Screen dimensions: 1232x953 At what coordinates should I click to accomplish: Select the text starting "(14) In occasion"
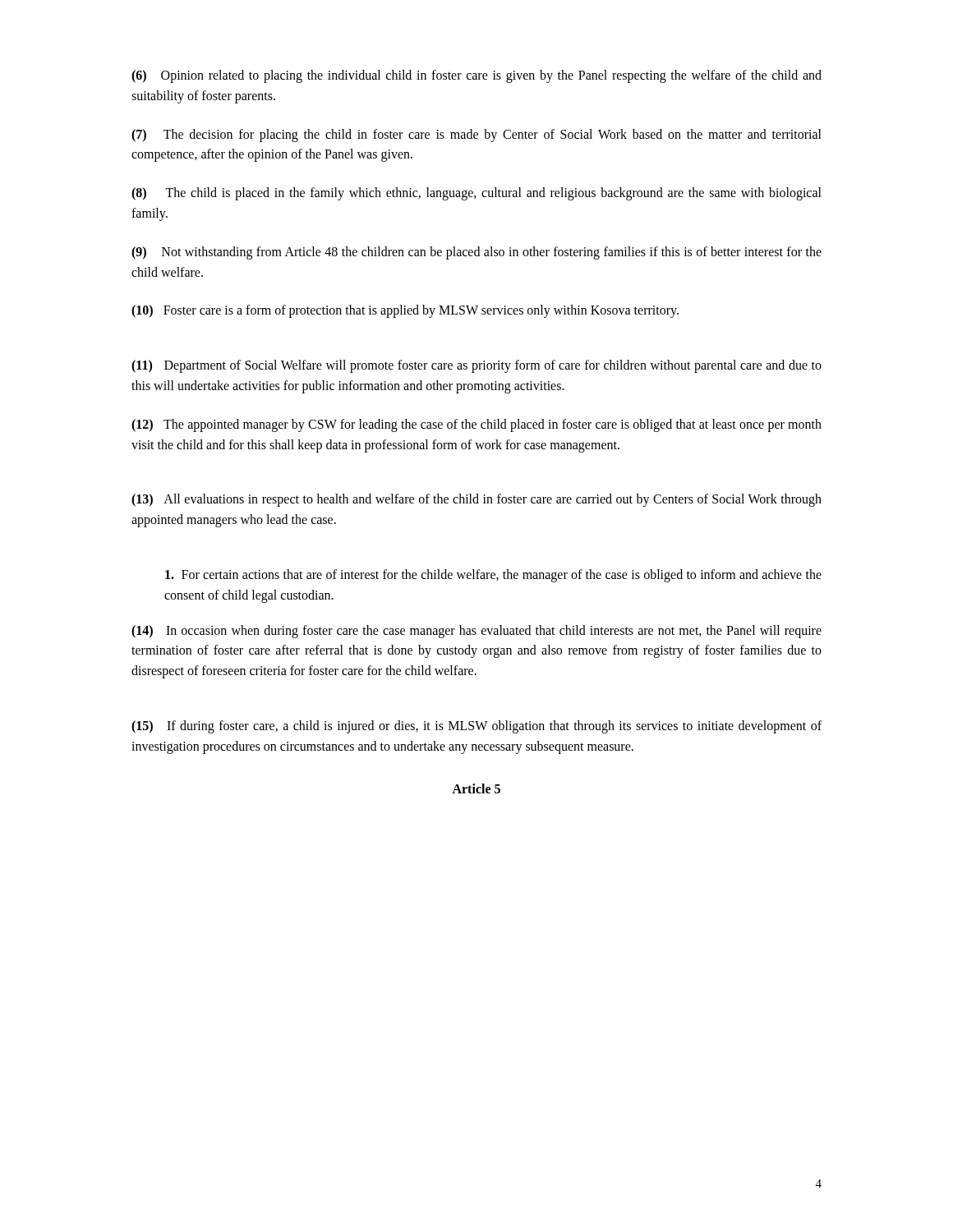(476, 650)
